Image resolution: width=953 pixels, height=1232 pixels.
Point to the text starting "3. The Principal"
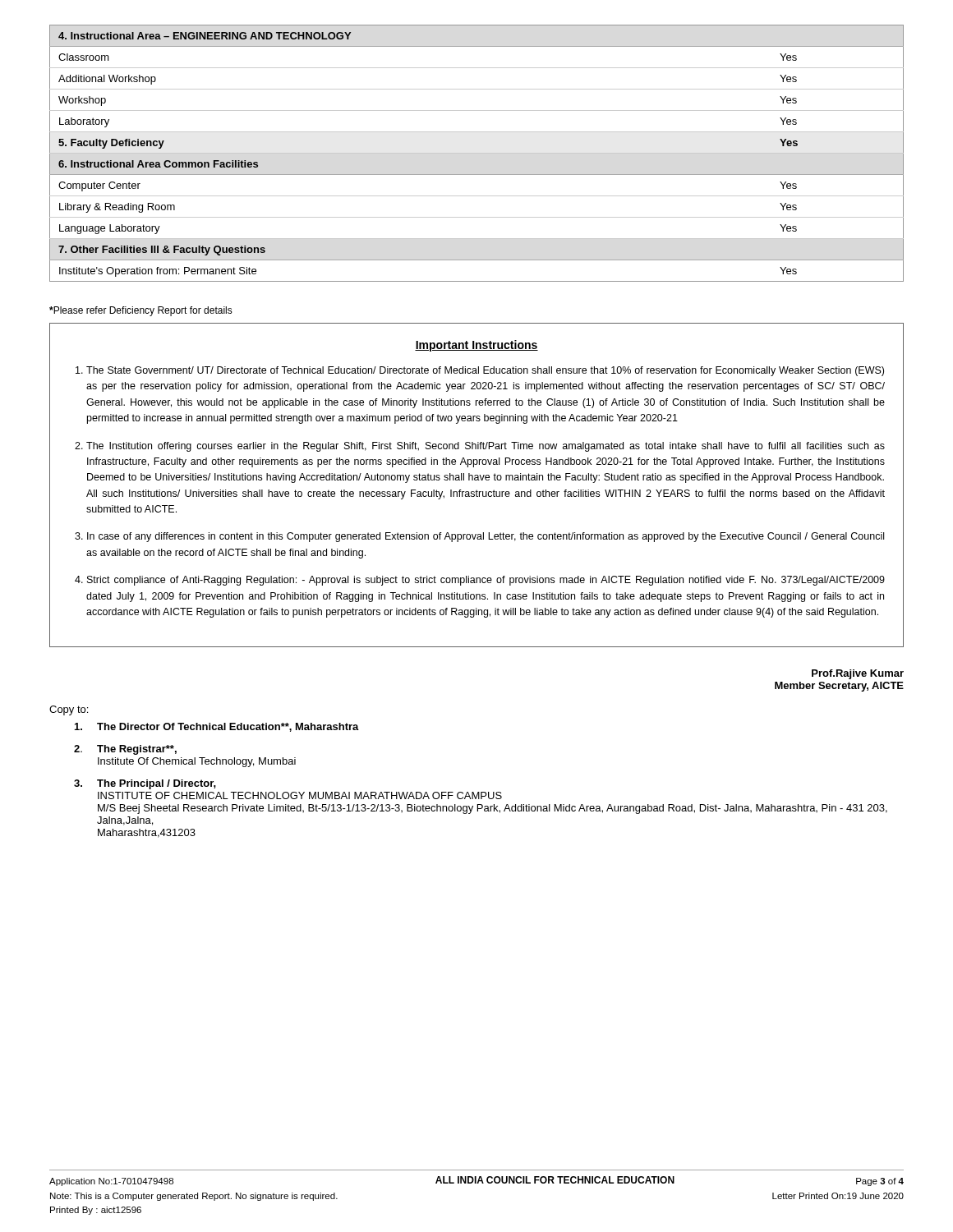[x=489, y=808]
